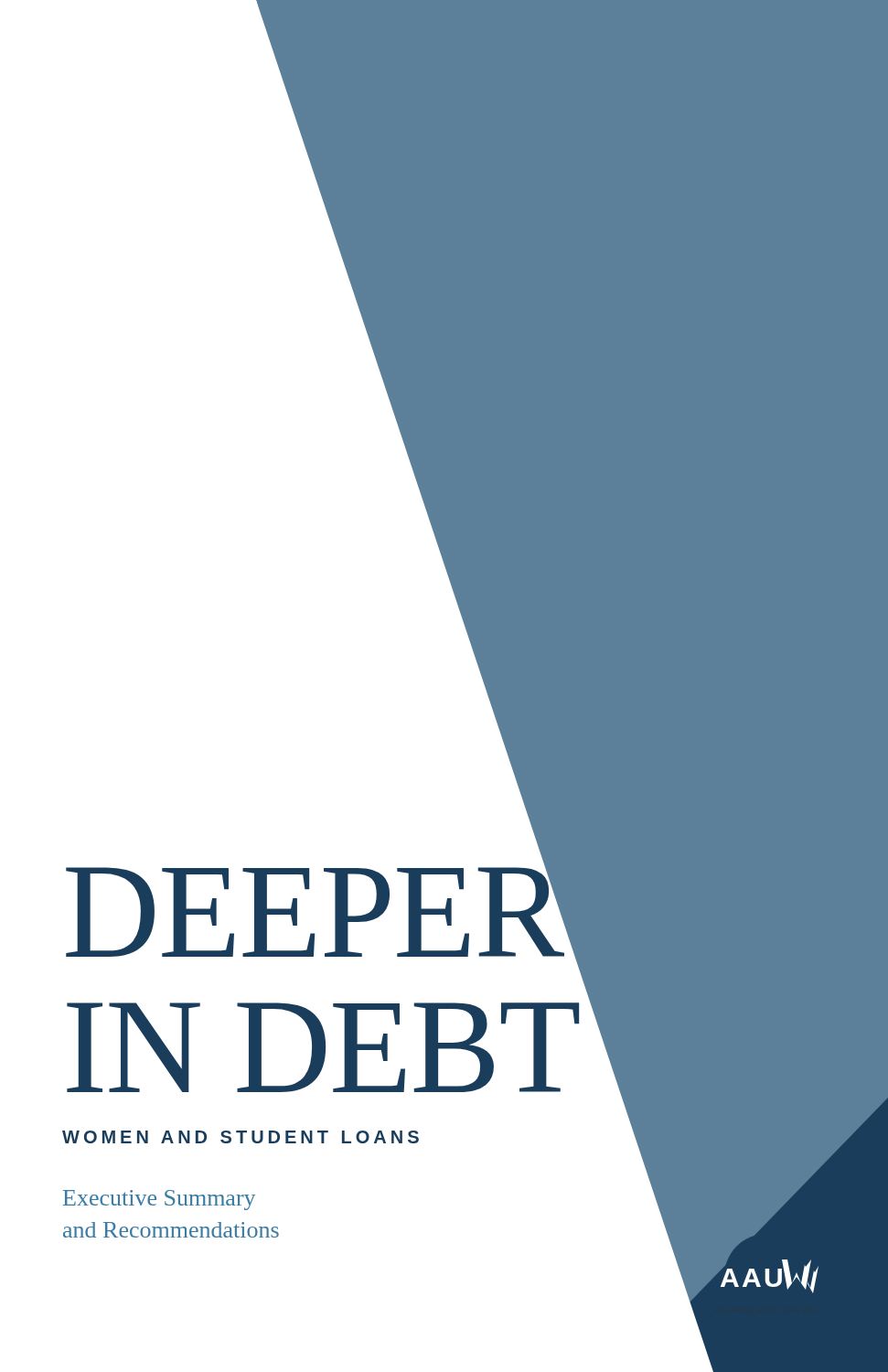The width and height of the screenshot is (888, 1372).
Task: Select the logo
Action: [771, 1276]
